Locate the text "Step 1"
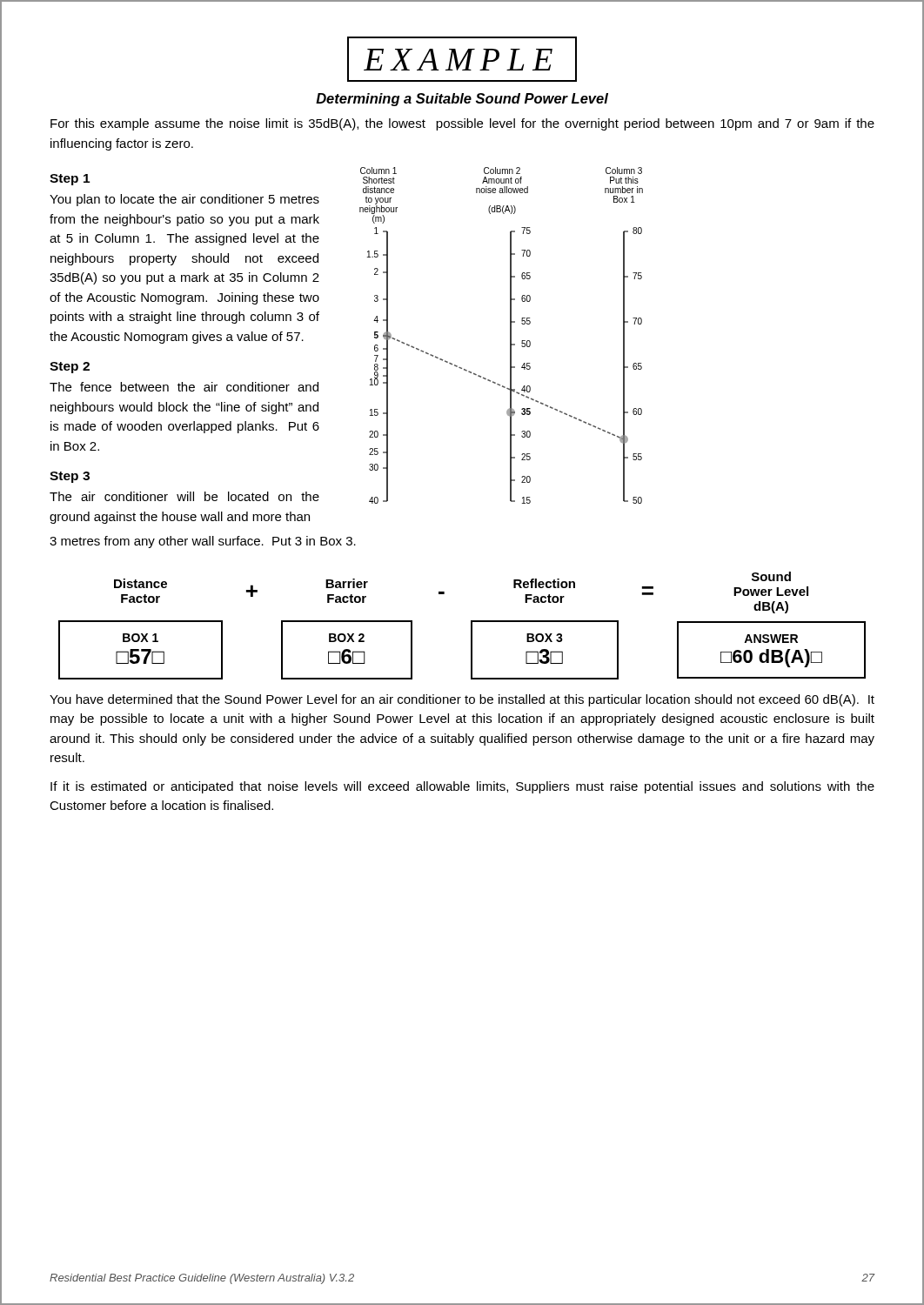 point(70,178)
